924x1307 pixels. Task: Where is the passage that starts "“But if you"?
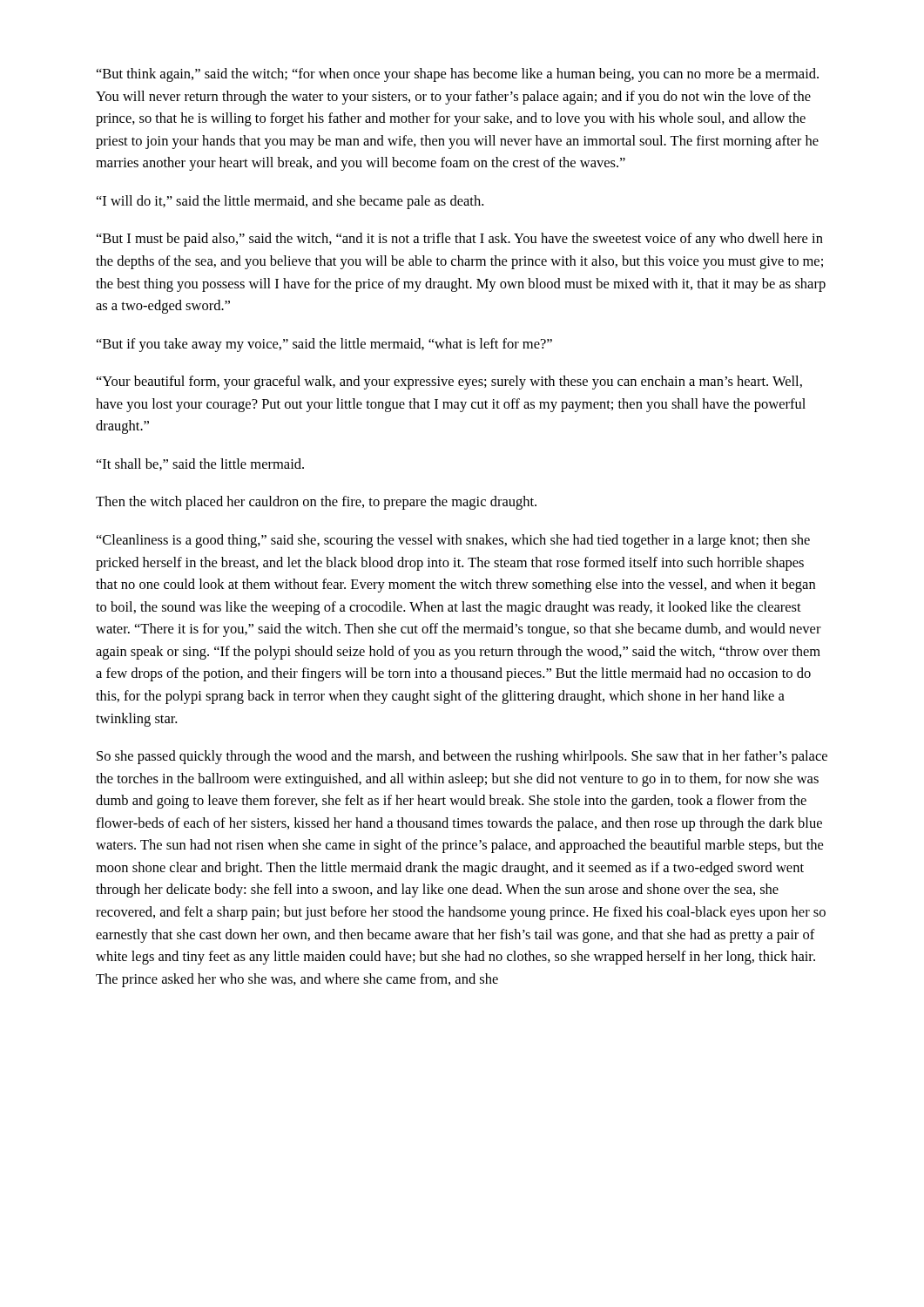[324, 343]
